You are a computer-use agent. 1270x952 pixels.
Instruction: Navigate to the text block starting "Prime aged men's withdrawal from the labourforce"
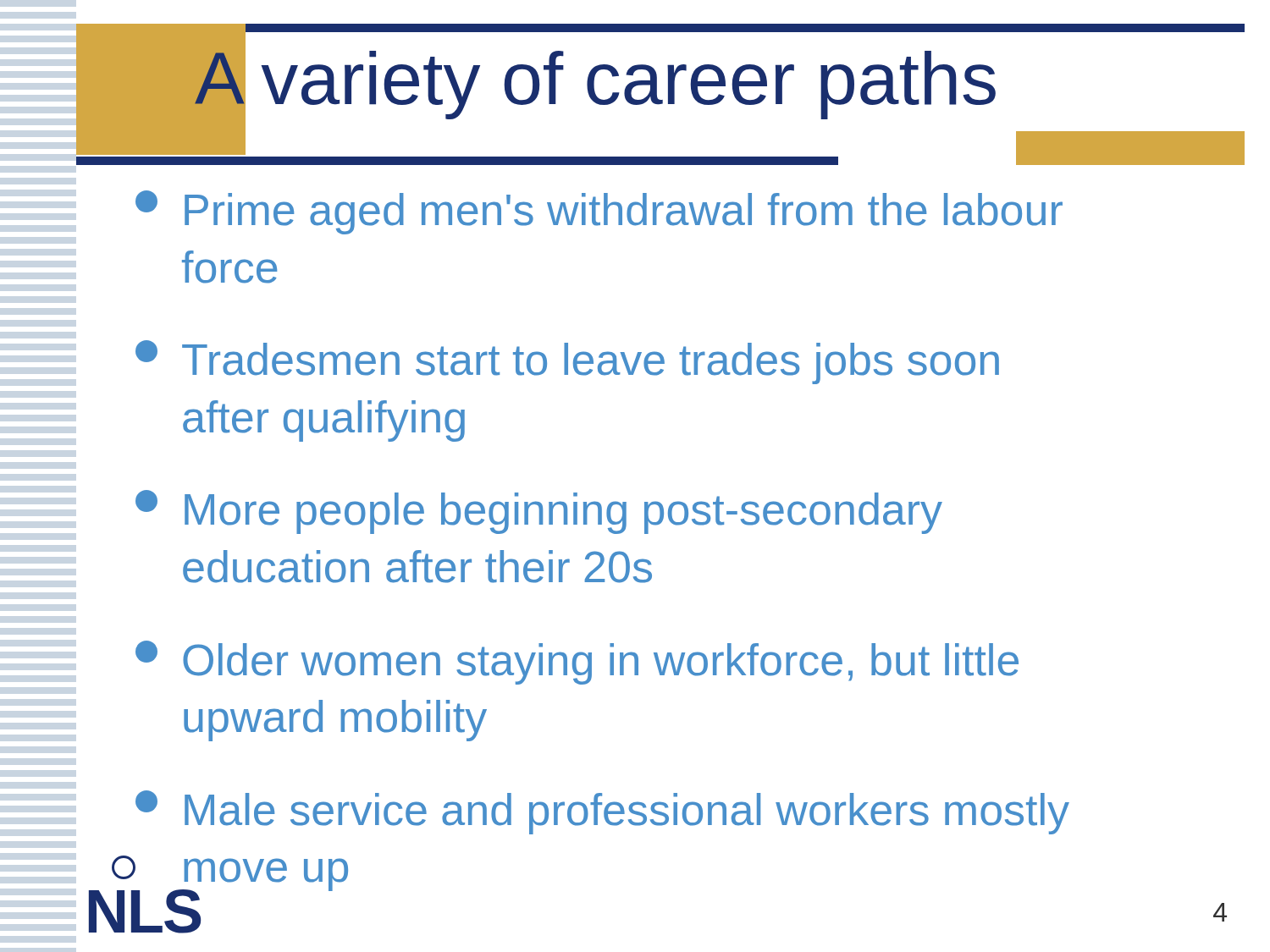click(x=599, y=239)
